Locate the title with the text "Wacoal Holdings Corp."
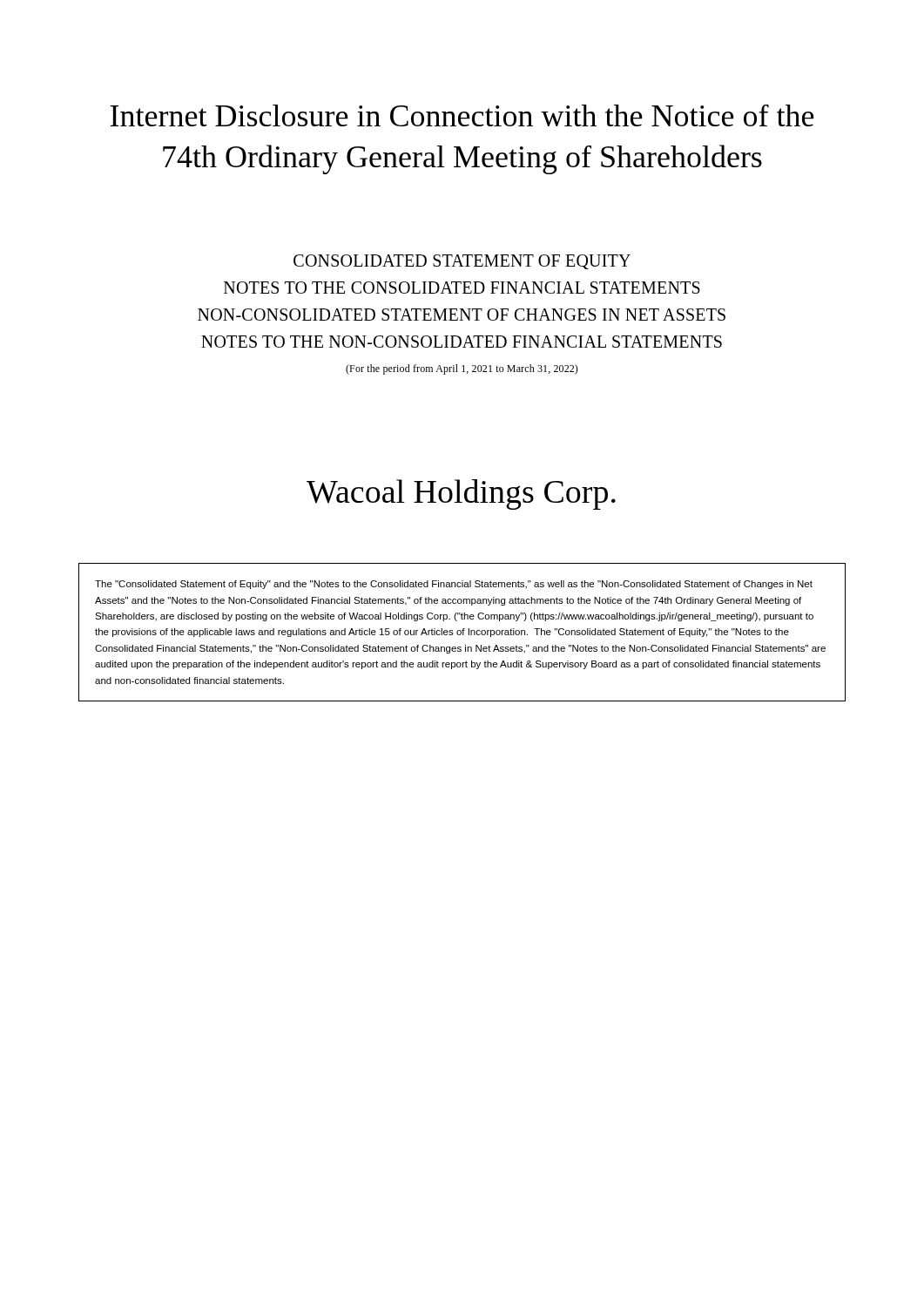Screen dimensions: 1307x924 [x=462, y=492]
